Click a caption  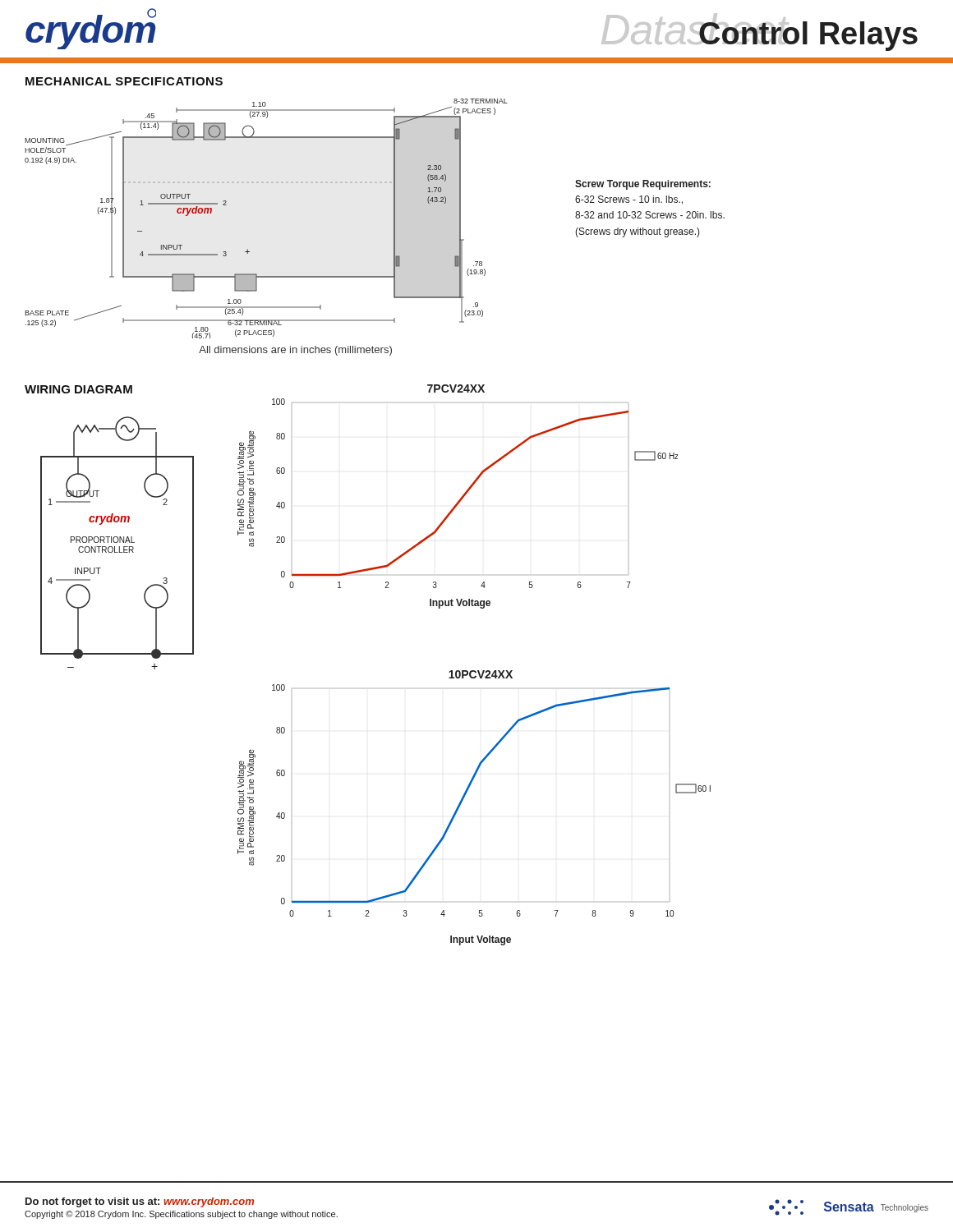(x=296, y=350)
